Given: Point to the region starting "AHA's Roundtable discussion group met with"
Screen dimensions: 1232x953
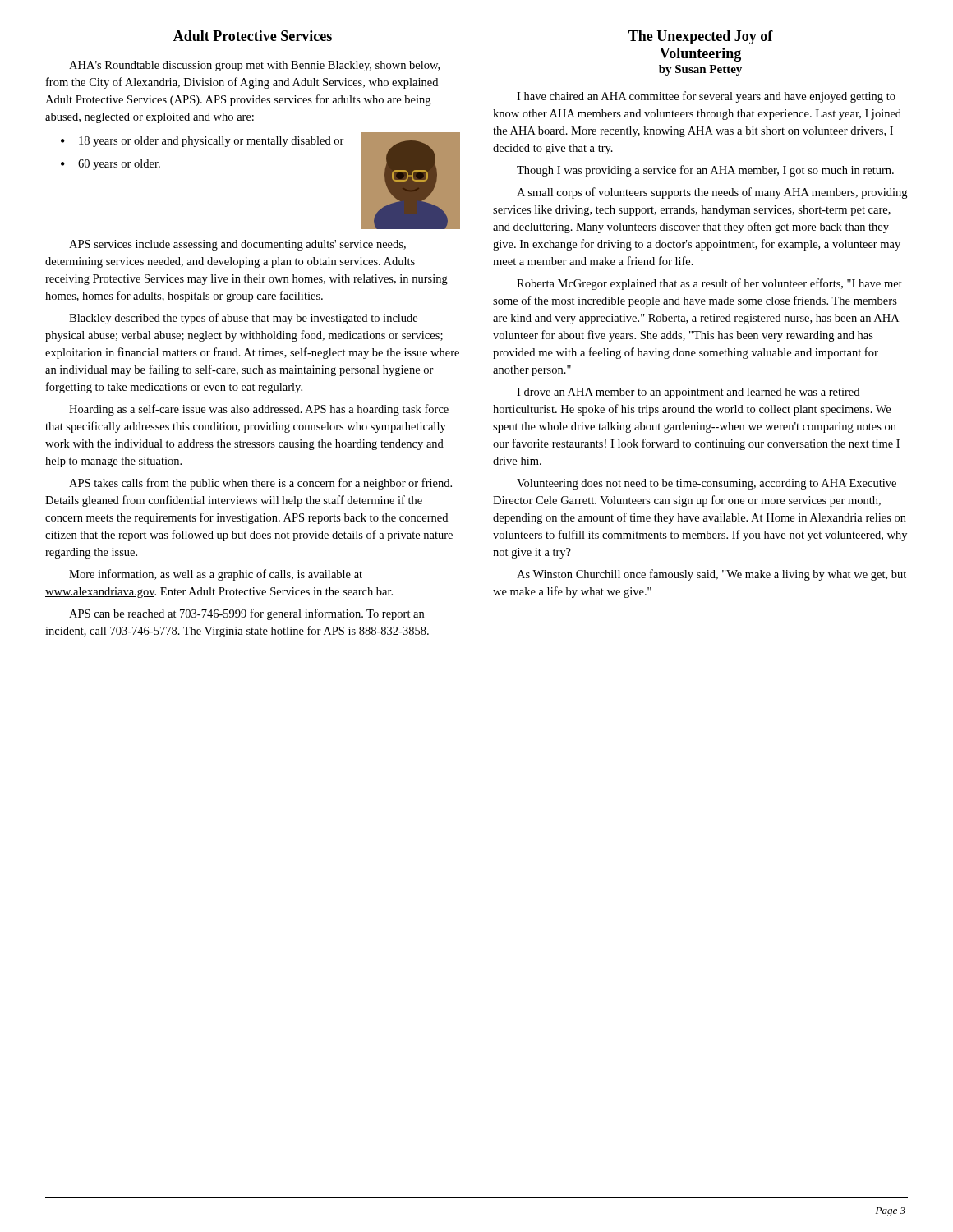Looking at the screenshot, I should click(x=253, y=91).
